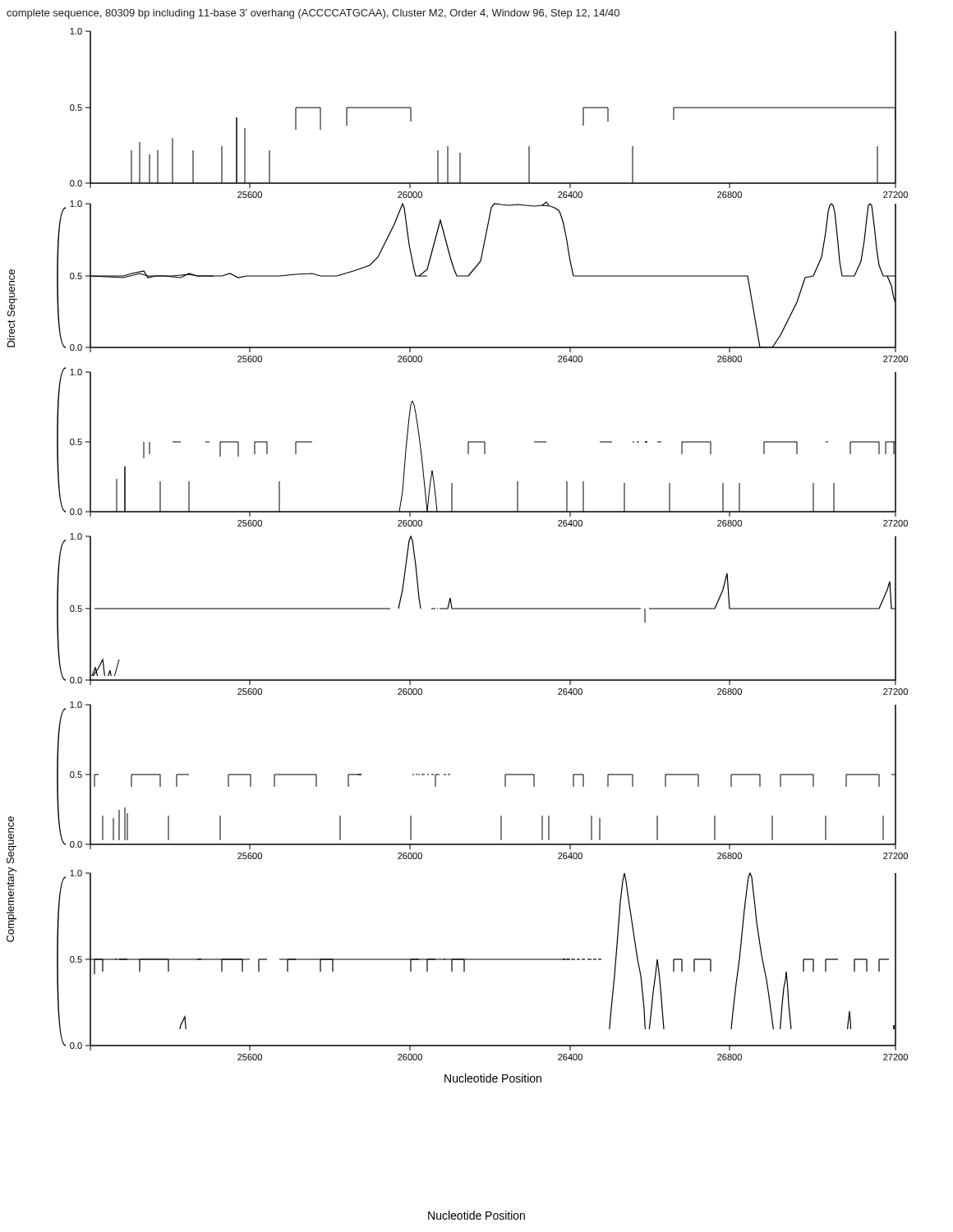The width and height of the screenshot is (953, 1232).
Task: Locate the text "Complementary Sequence"
Action: click(11, 879)
